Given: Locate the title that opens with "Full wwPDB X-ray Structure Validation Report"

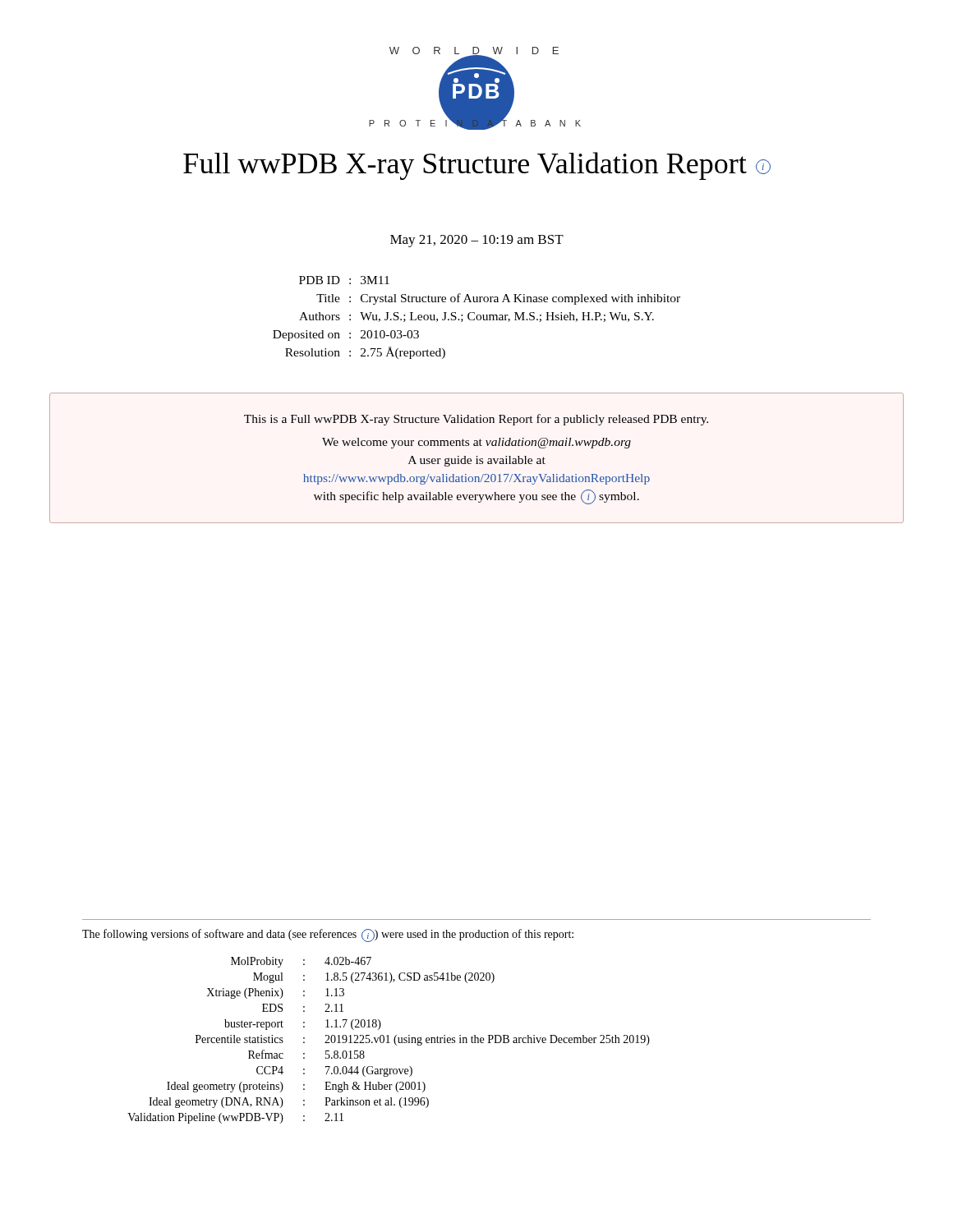Looking at the screenshot, I should pos(476,163).
